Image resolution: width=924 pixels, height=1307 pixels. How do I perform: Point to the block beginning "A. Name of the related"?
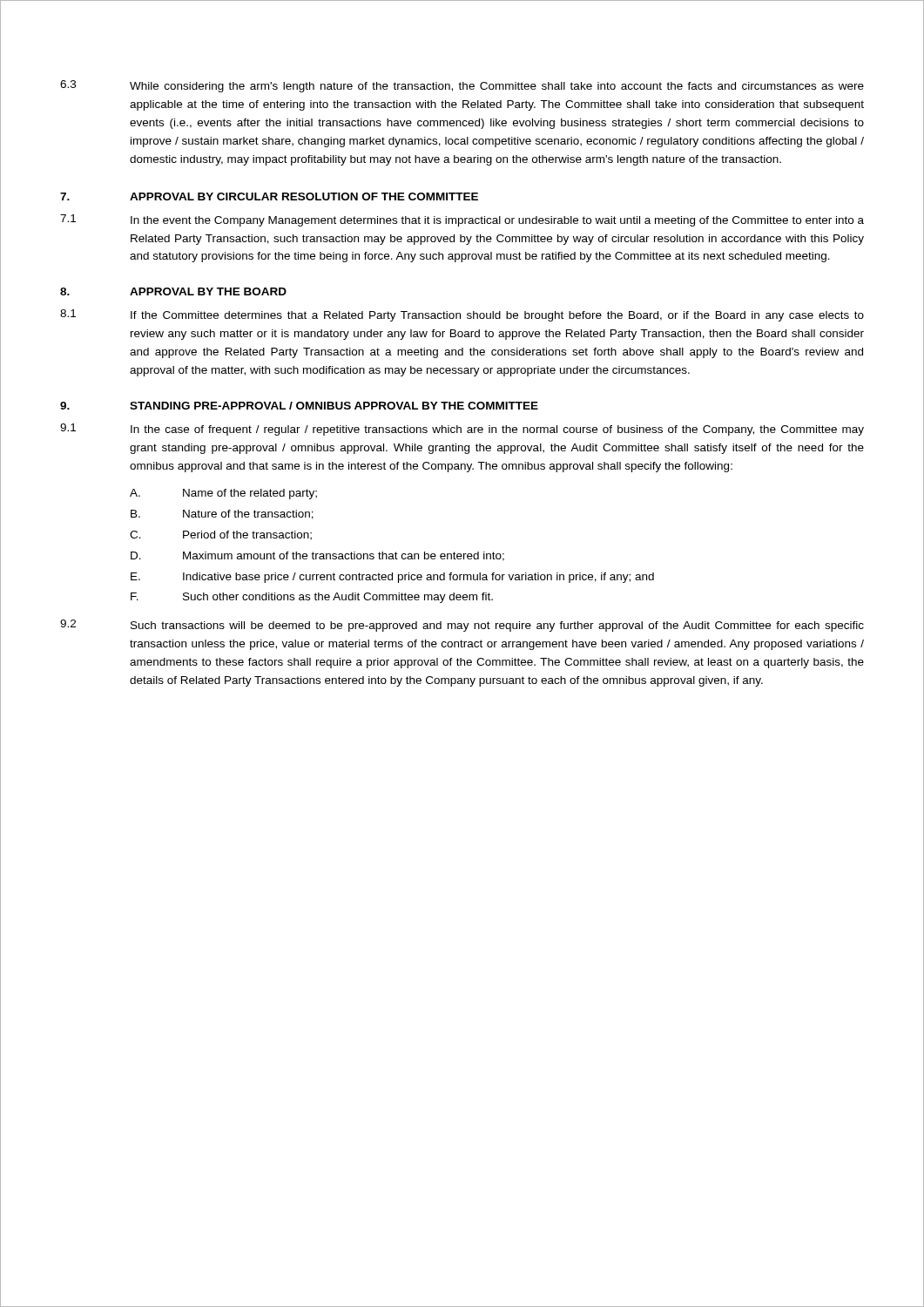(x=223, y=494)
